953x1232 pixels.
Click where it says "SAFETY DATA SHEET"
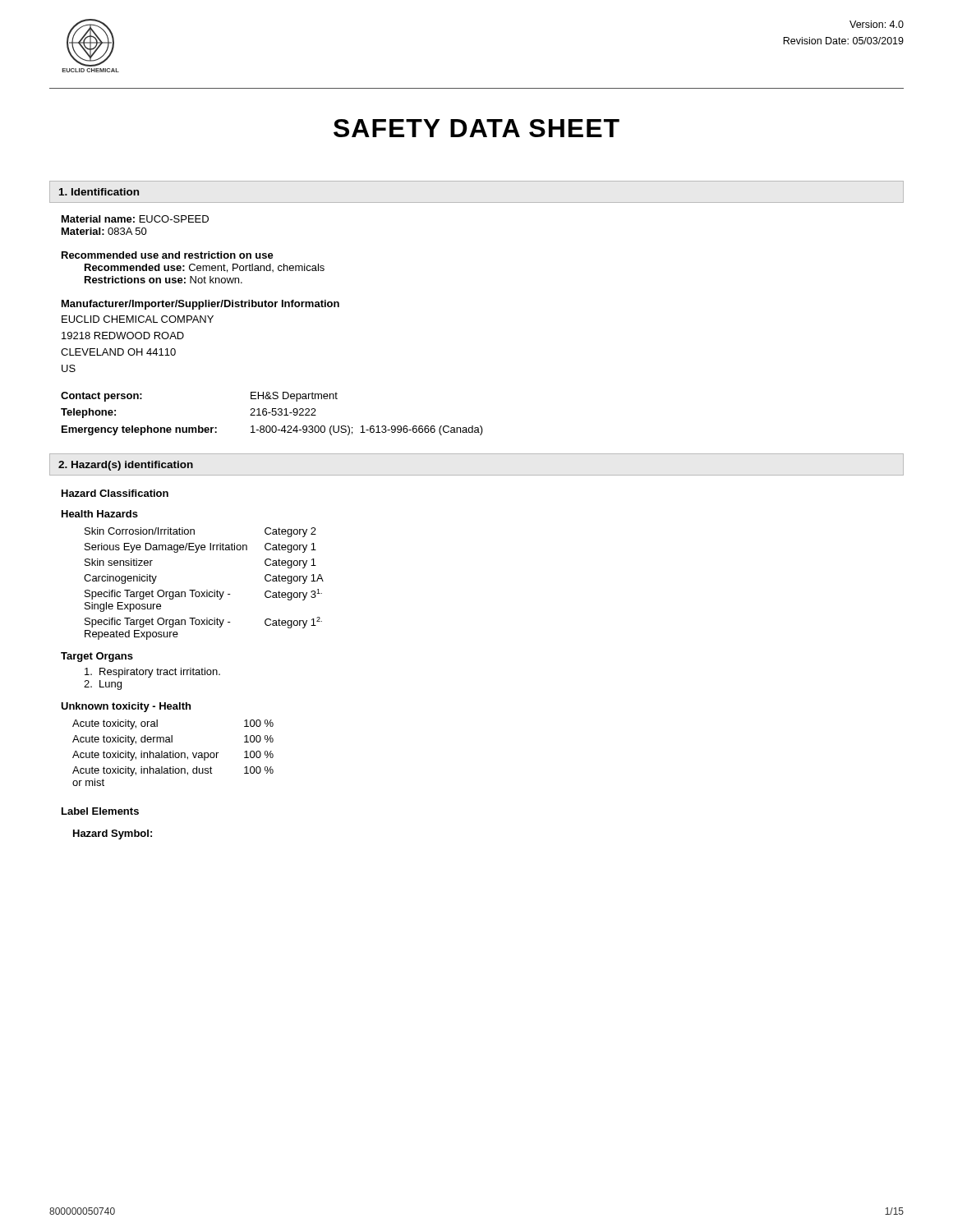pos(476,129)
